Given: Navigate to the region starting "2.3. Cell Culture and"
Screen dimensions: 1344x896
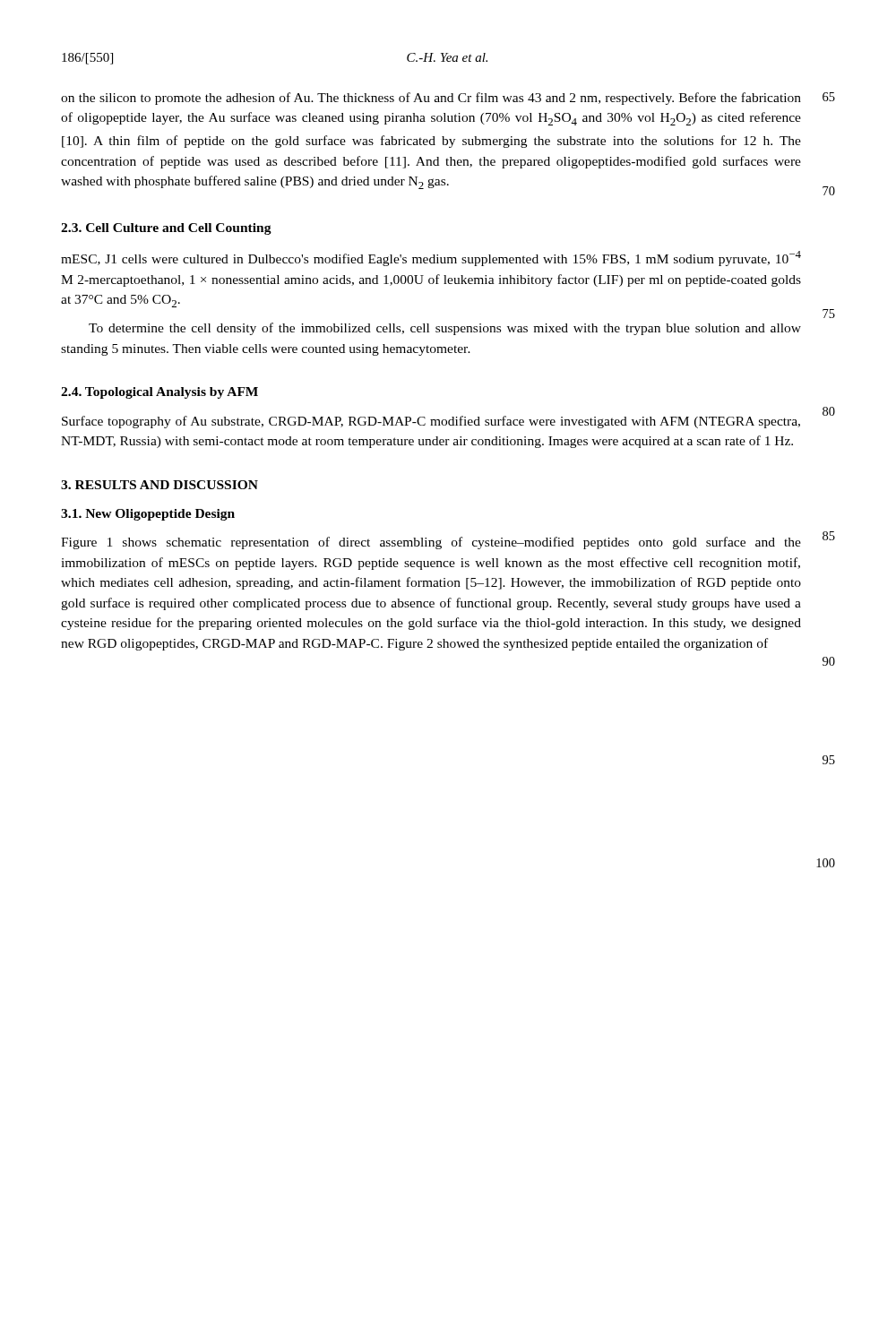Looking at the screenshot, I should pos(166,227).
